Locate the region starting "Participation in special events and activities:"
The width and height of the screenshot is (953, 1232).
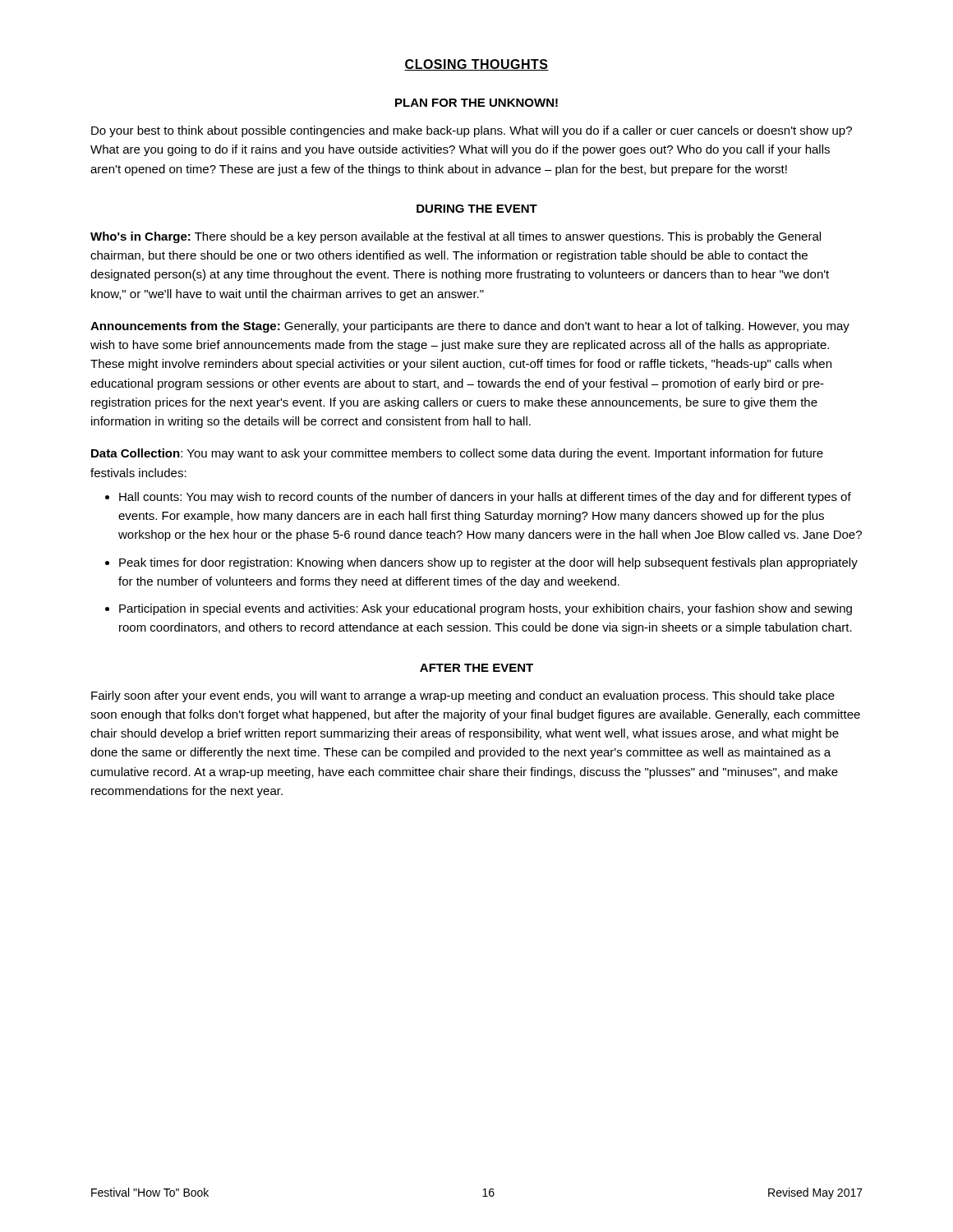coord(485,618)
